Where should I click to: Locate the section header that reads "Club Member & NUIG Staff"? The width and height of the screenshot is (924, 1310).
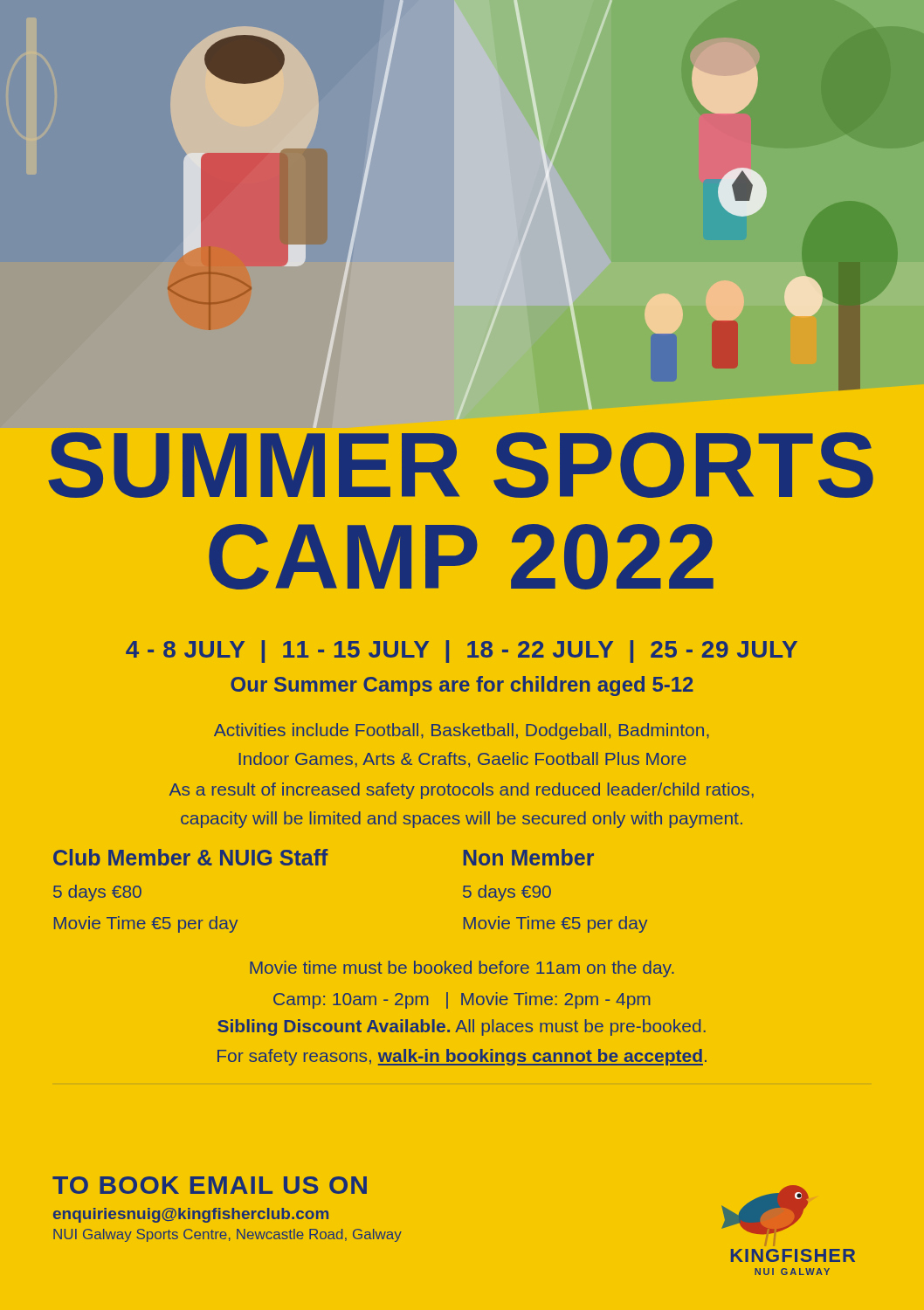coord(190,858)
